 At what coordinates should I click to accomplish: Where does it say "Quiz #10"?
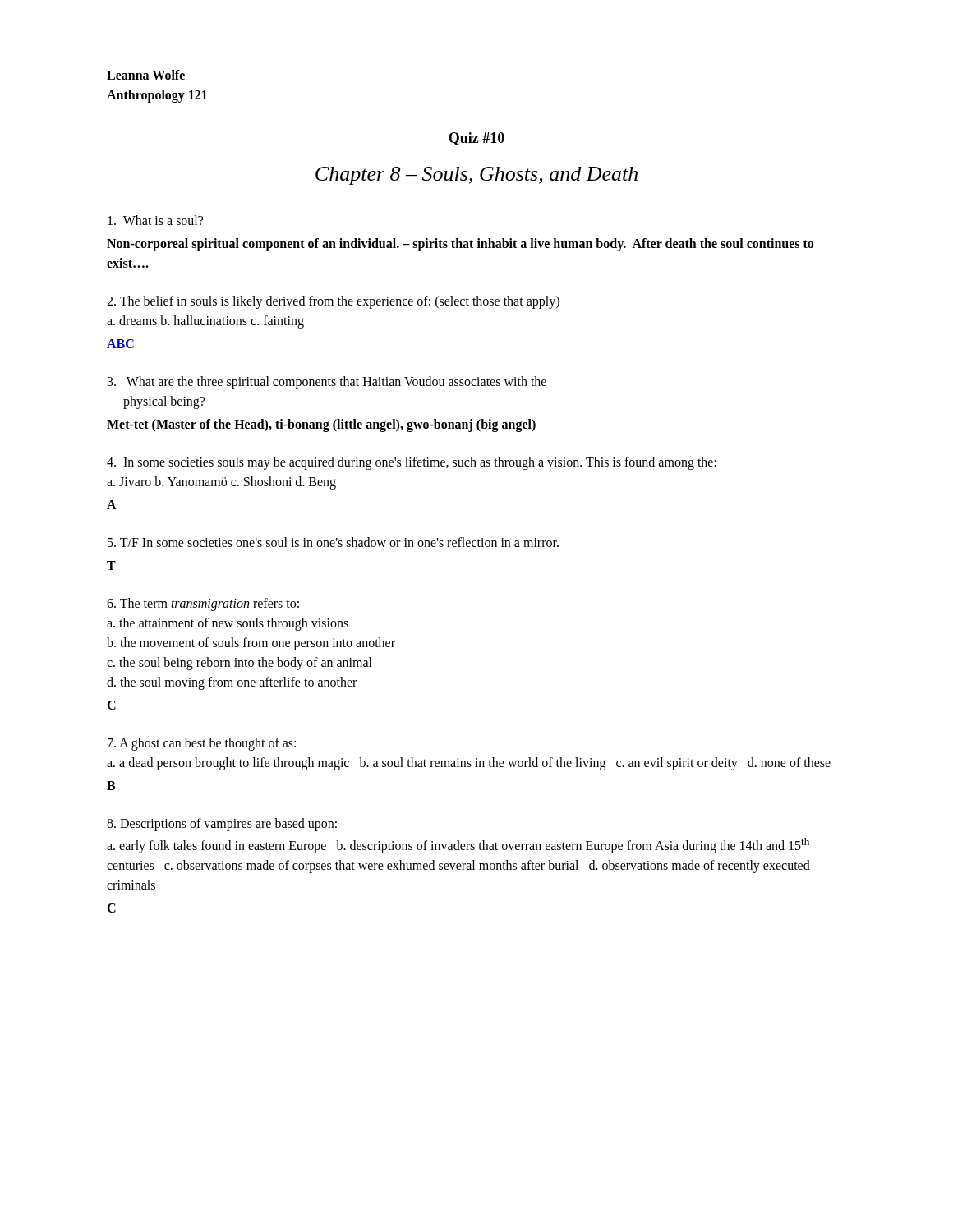(x=476, y=138)
